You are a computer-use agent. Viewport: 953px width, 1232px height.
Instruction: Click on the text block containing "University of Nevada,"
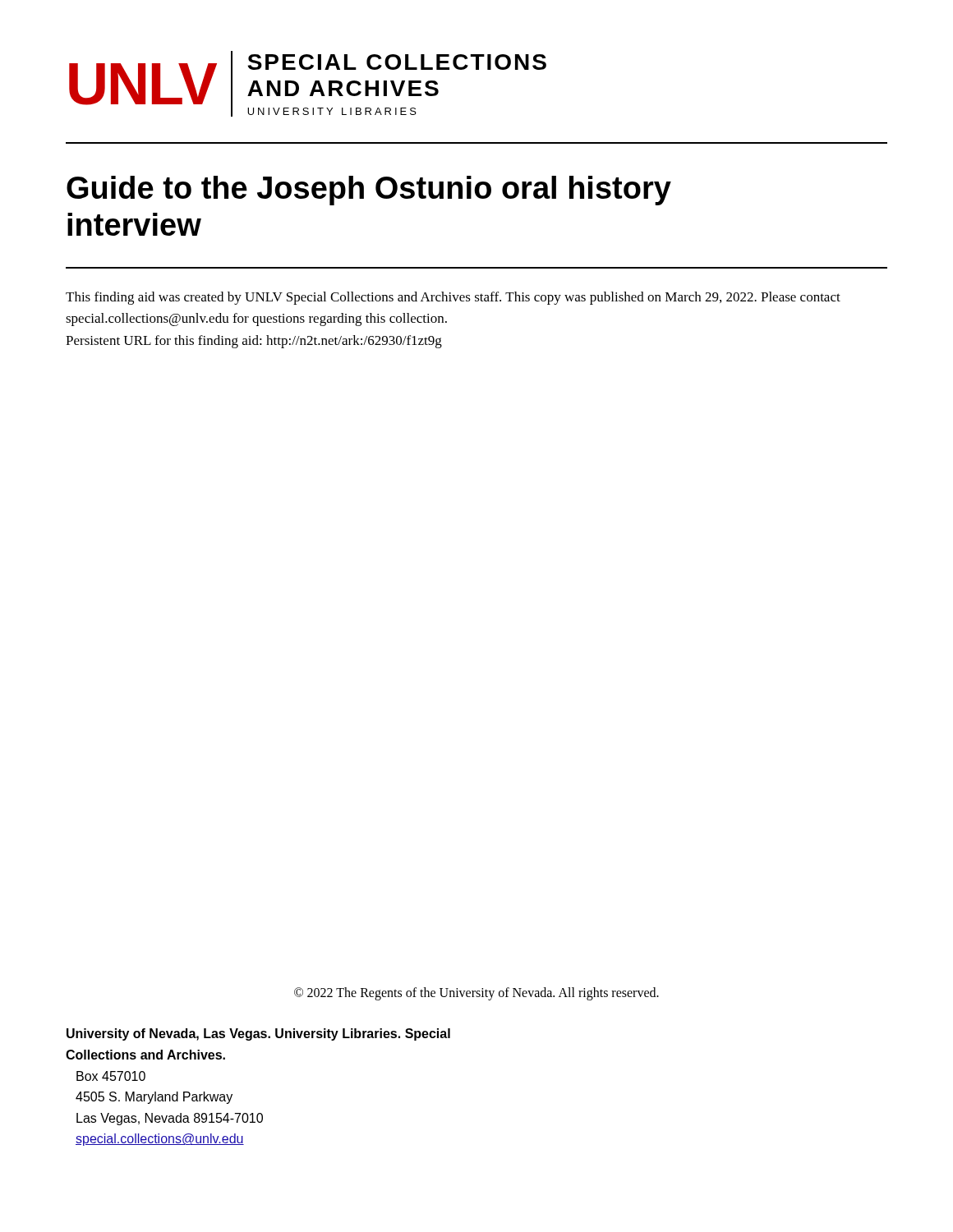(x=258, y=1034)
